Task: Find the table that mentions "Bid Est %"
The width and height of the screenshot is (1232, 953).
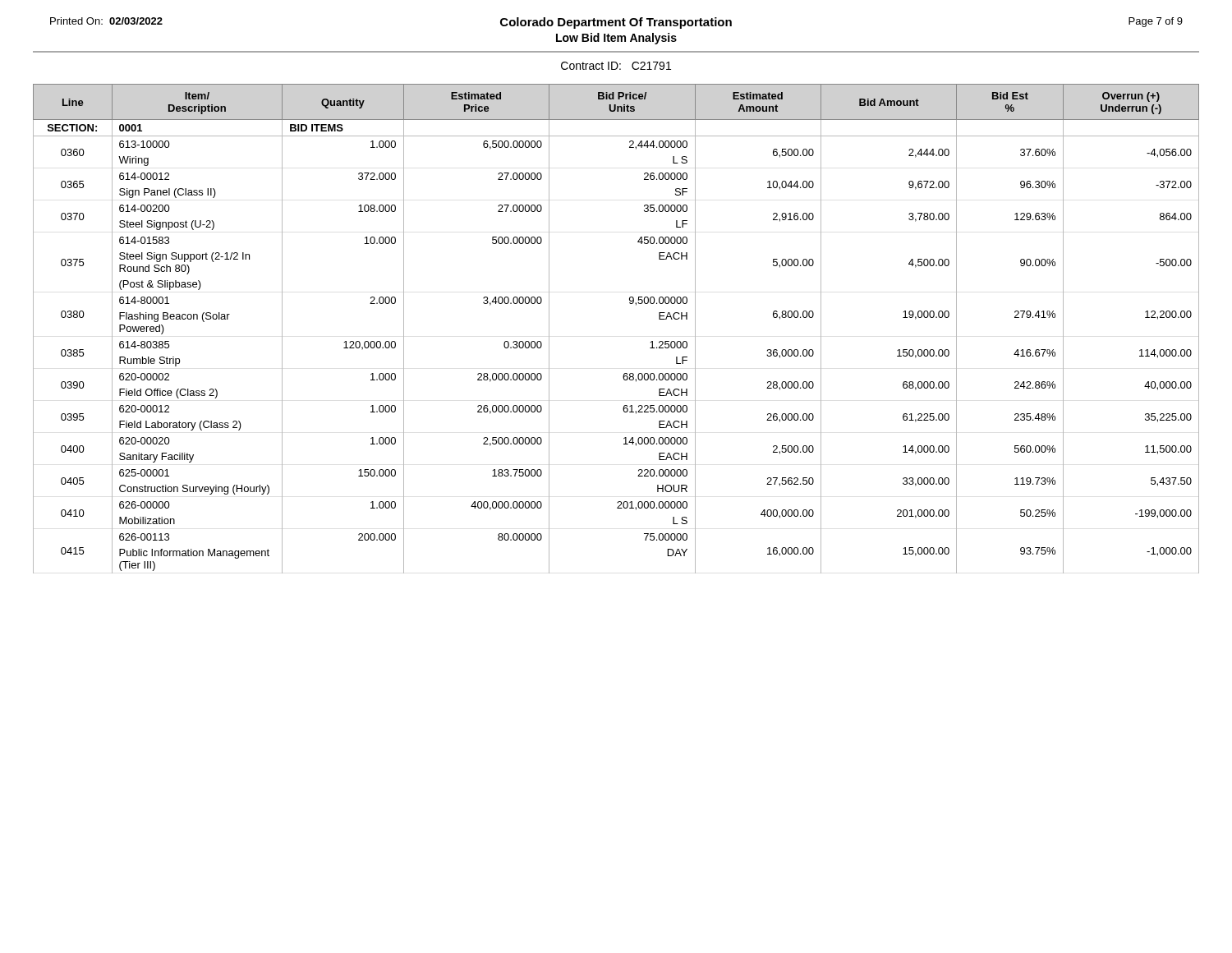Action: point(616,329)
